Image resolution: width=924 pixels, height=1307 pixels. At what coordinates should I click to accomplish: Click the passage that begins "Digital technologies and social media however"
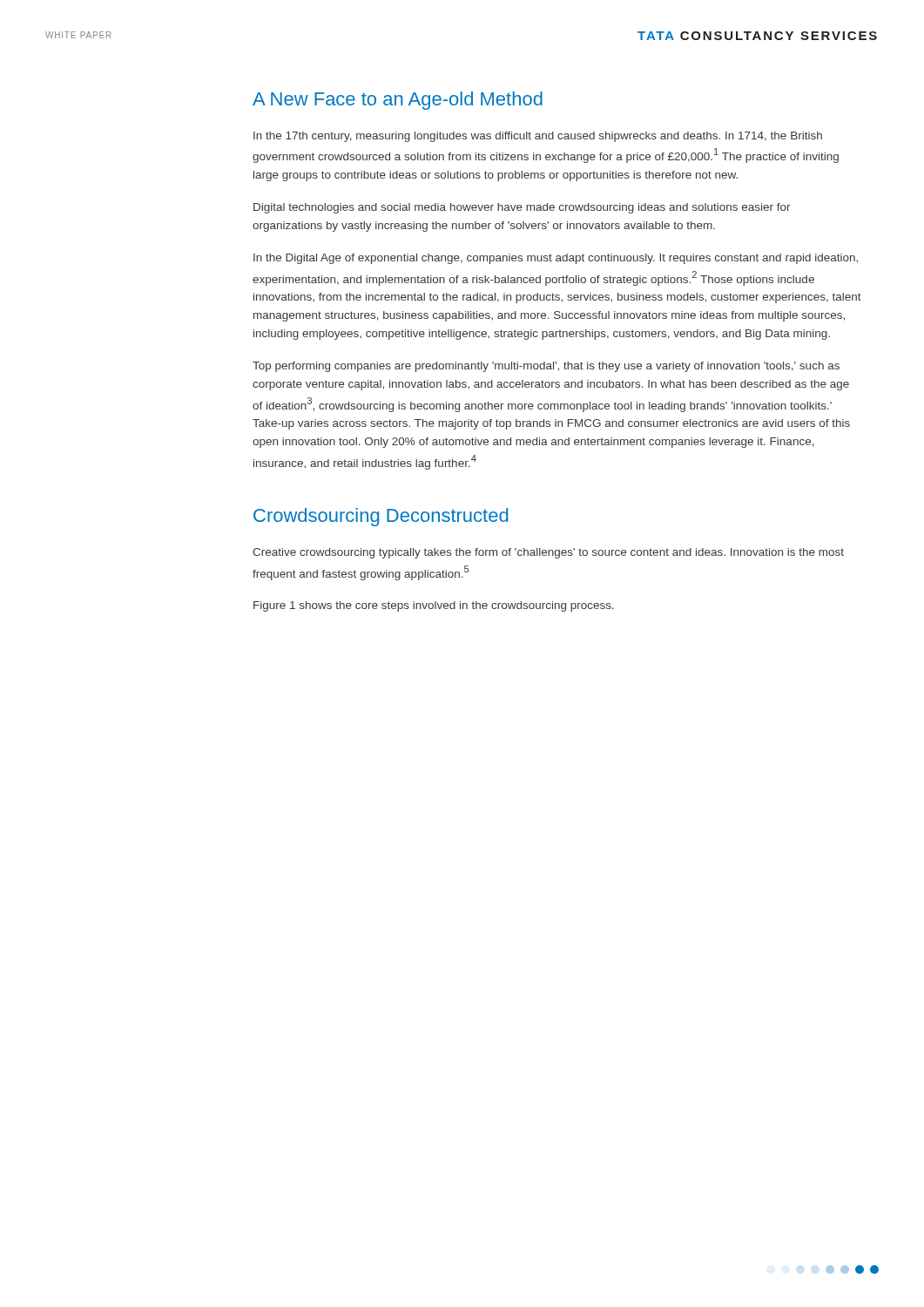pos(521,216)
